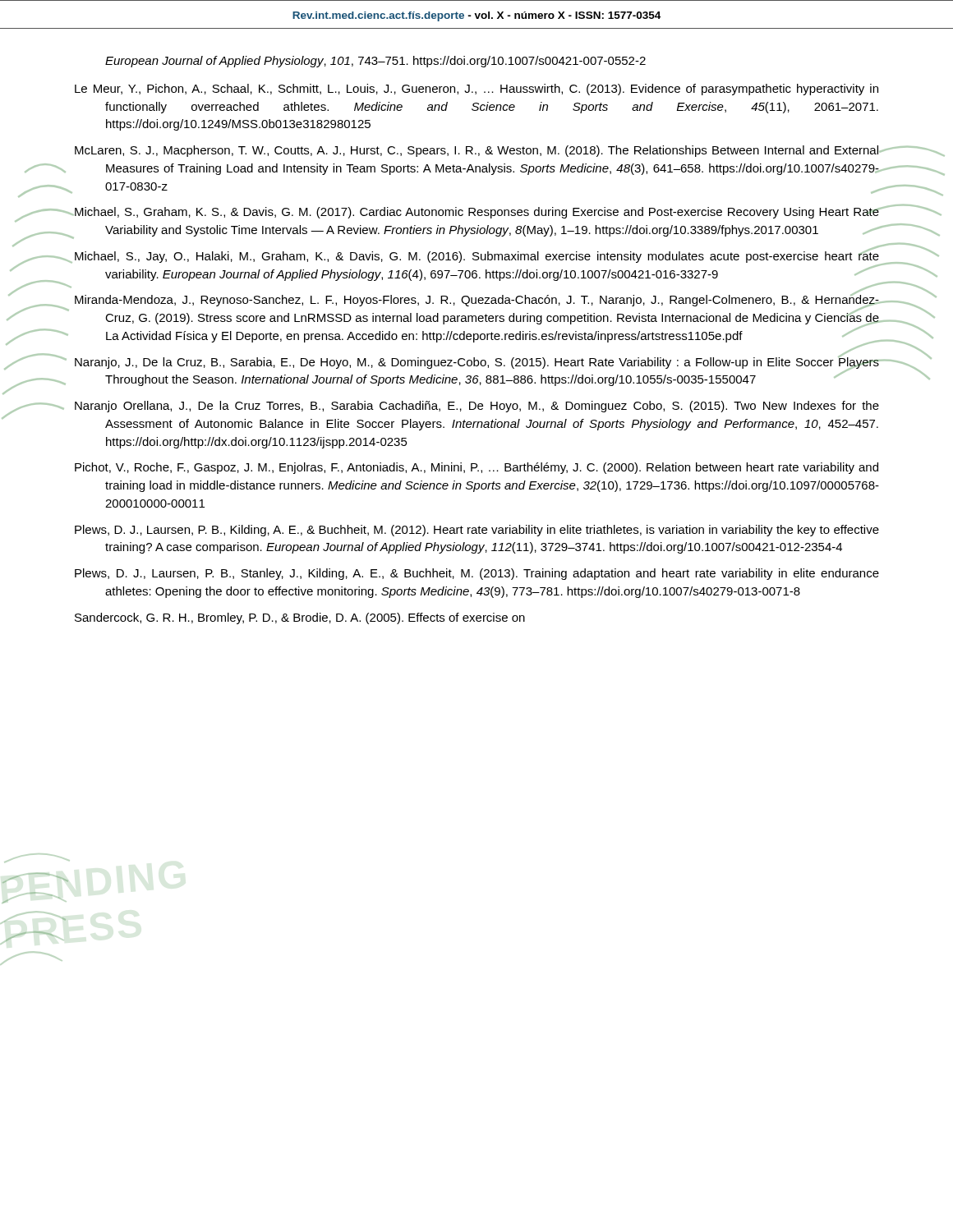Viewport: 953px width, 1232px height.
Task: Click the passage that begins "McLaren, S. J., Macpherson, T. W.,"
Action: [x=476, y=168]
